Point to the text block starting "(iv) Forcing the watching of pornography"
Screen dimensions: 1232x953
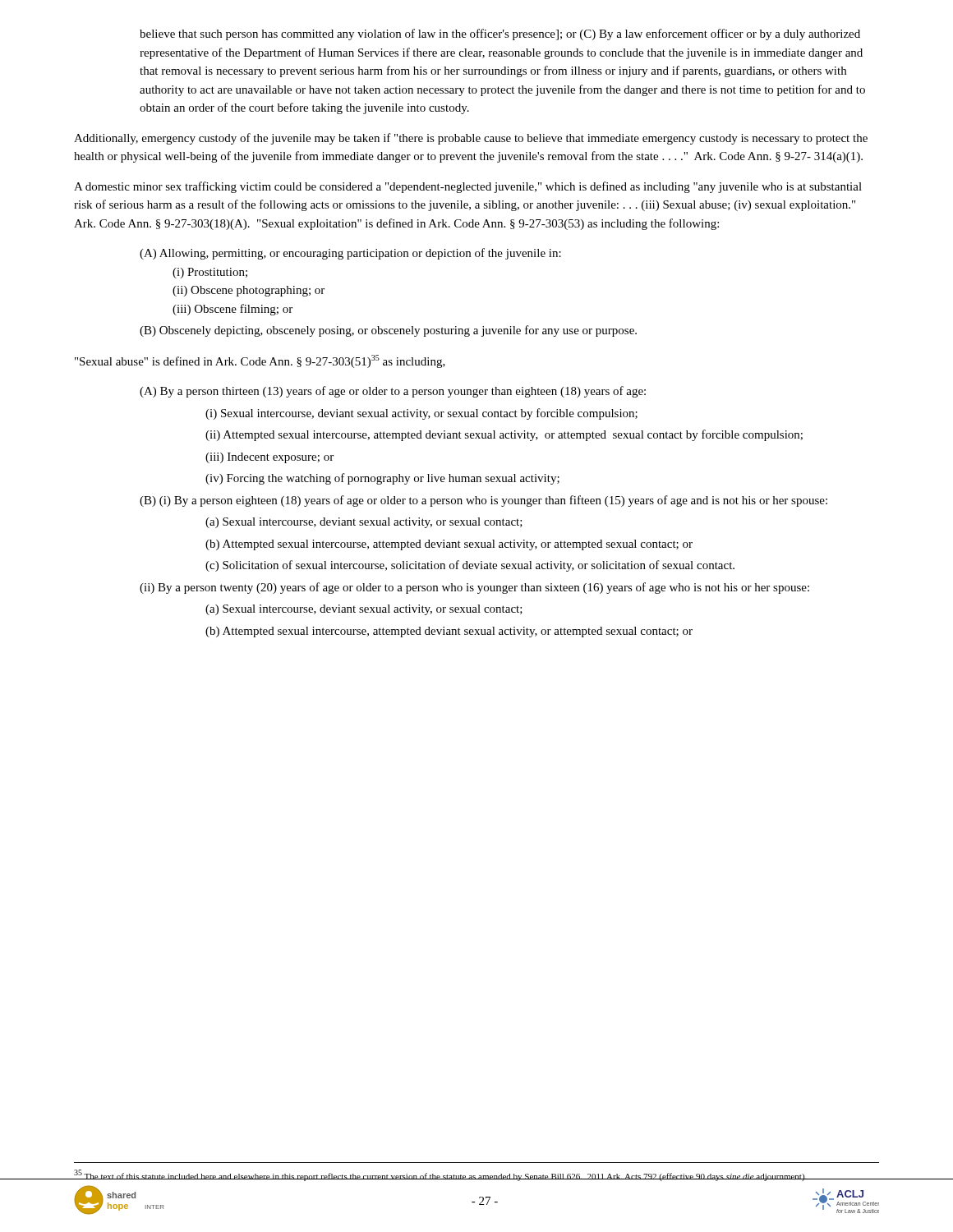pos(383,478)
